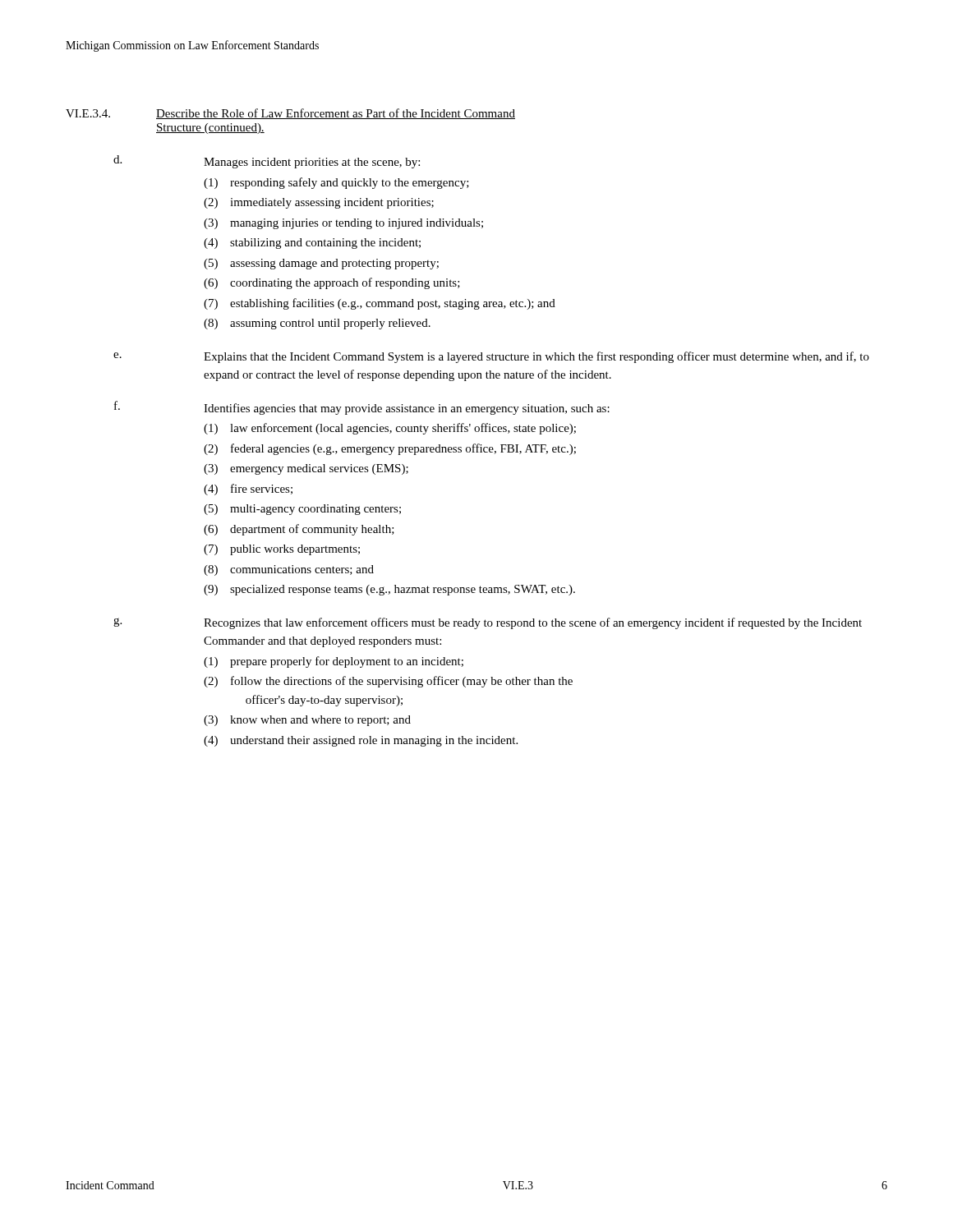
Task: Find the text starting "d. Manages incident priorities at the scene,"
Action: pos(267,162)
